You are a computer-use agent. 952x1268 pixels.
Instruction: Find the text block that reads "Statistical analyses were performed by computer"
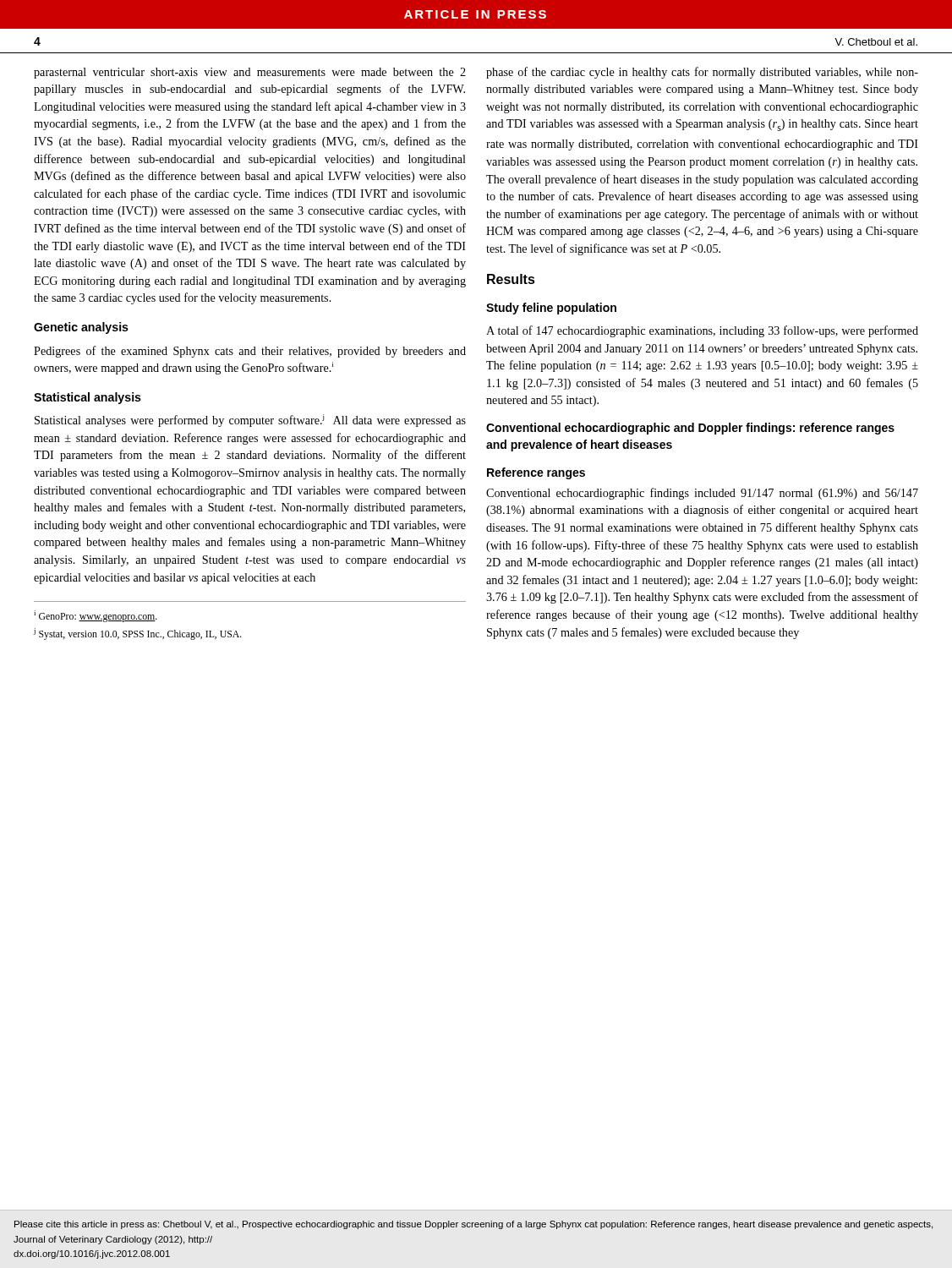click(x=250, y=499)
